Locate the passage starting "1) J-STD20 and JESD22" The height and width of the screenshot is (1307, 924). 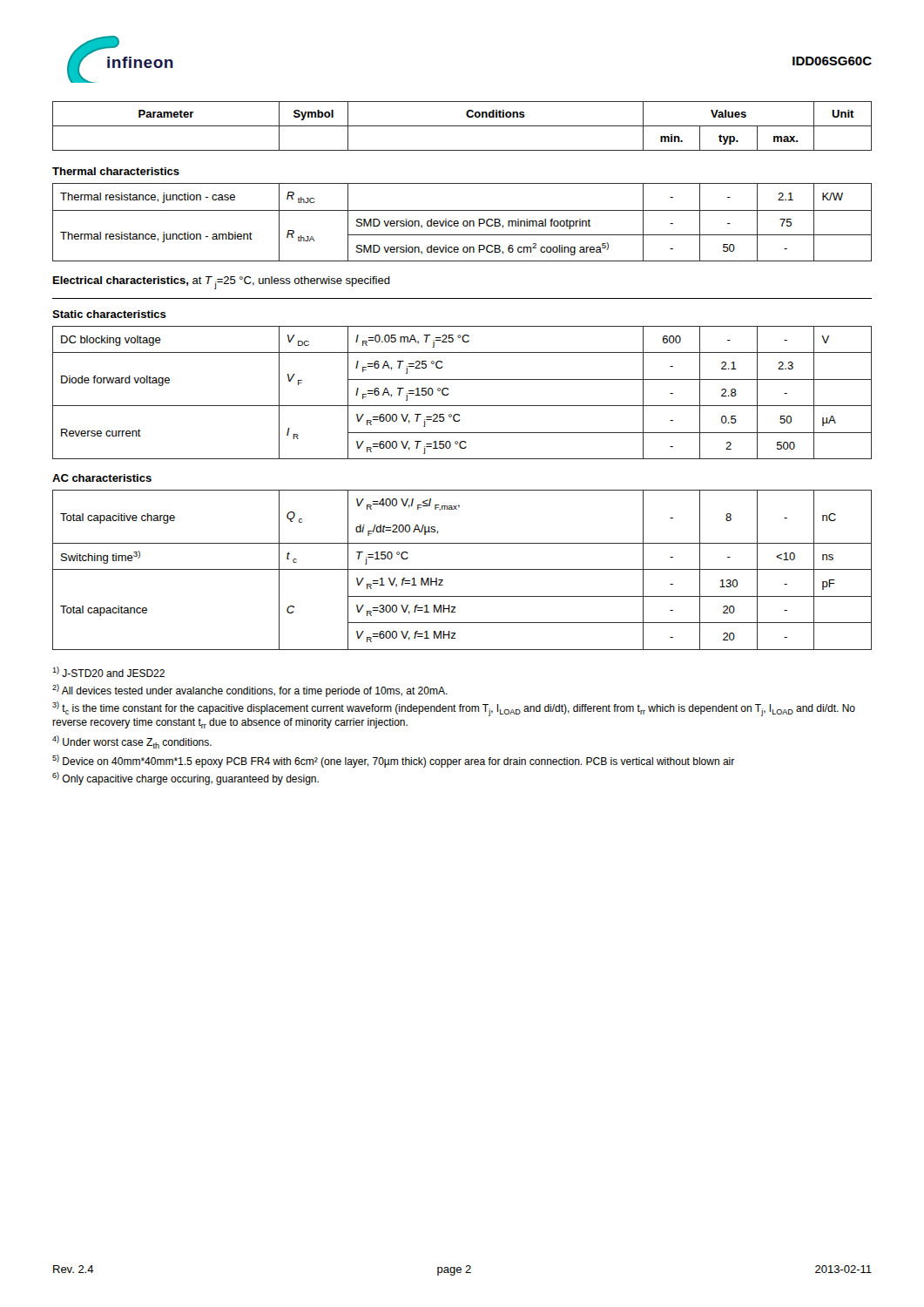[x=109, y=673]
